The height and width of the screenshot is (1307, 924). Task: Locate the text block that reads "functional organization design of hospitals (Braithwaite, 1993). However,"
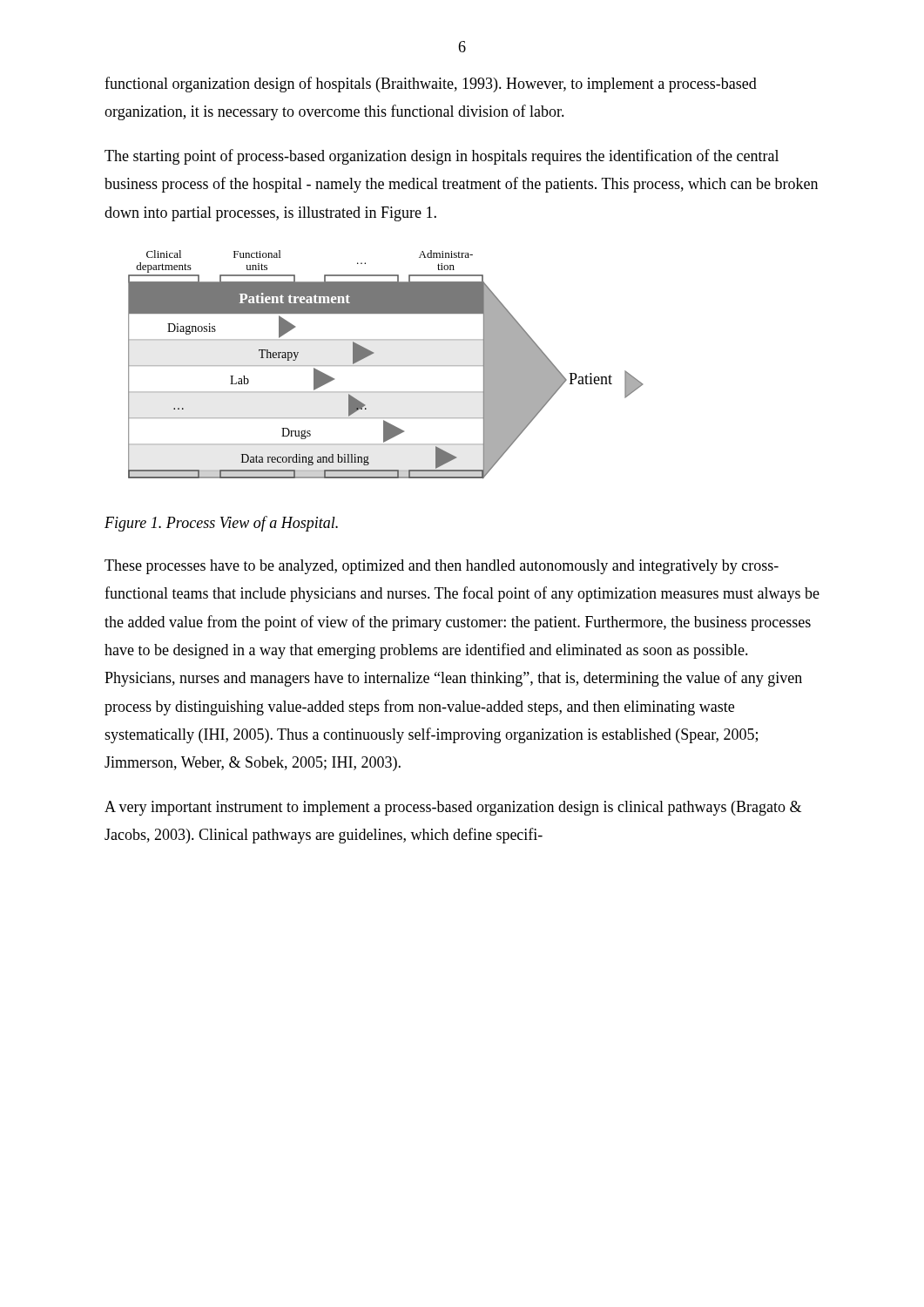(x=431, y=98)
